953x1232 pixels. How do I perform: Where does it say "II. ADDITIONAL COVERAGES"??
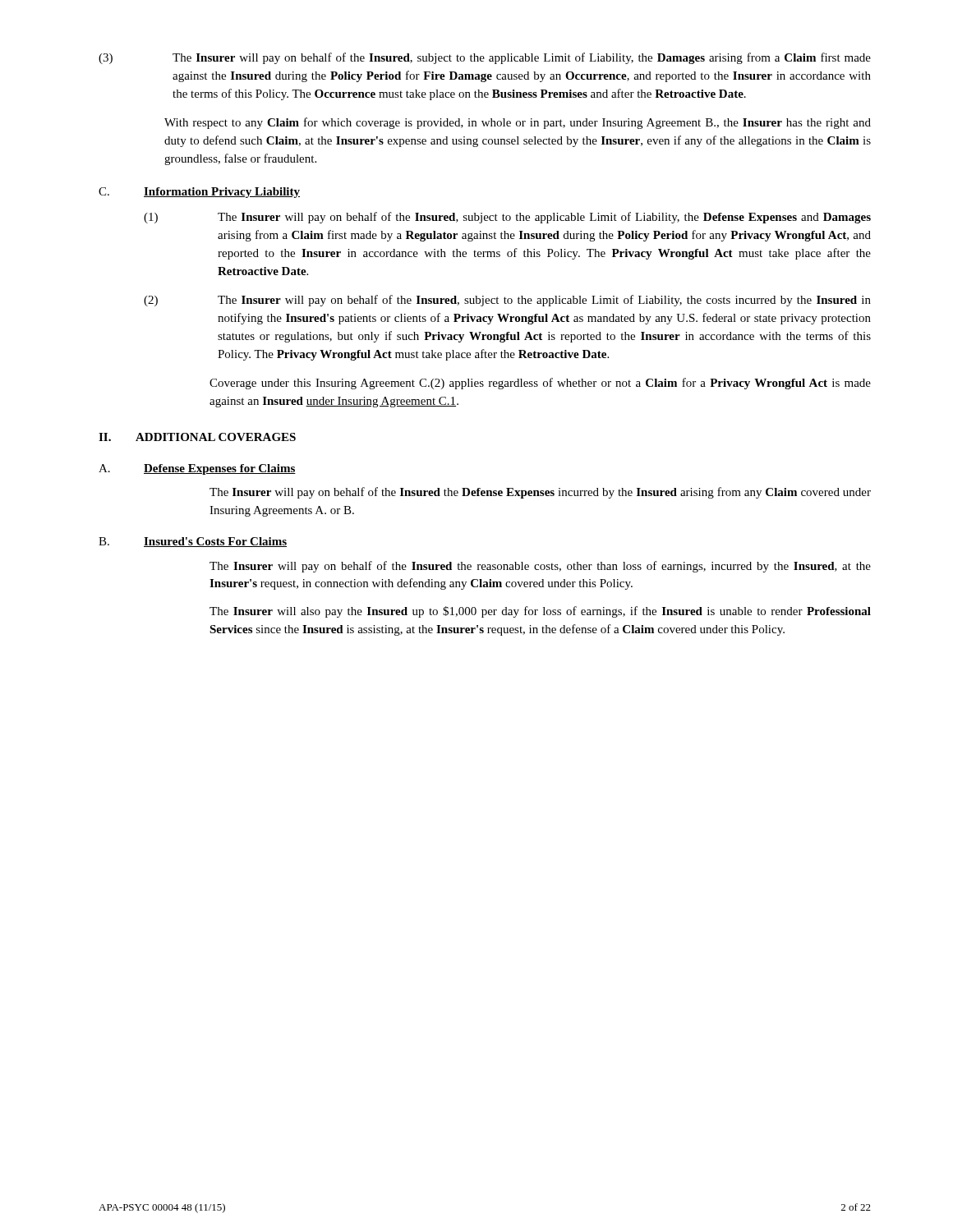(x=197, y=437)
